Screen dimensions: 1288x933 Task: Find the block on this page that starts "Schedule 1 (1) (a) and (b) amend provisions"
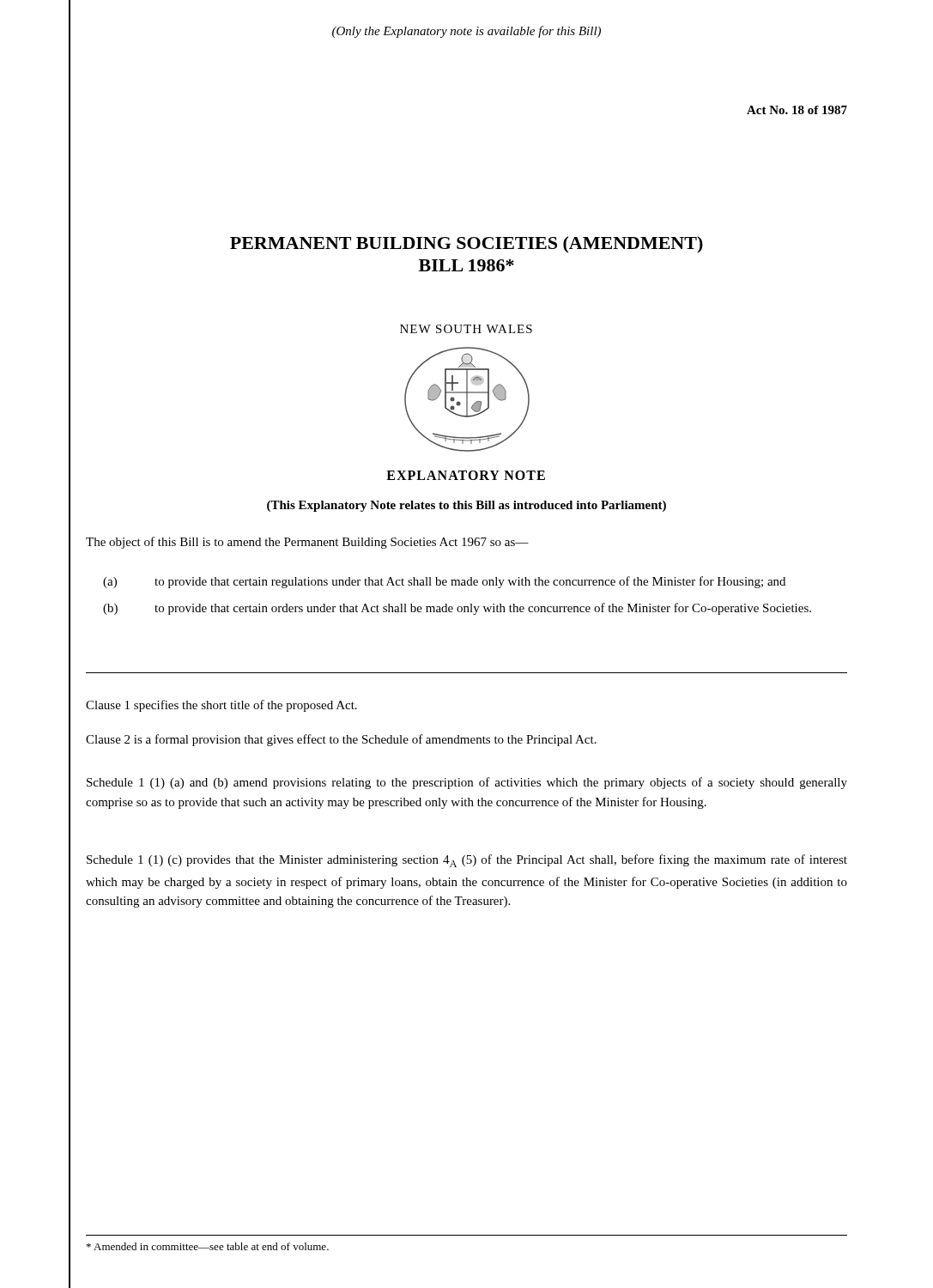pos(466,792)
